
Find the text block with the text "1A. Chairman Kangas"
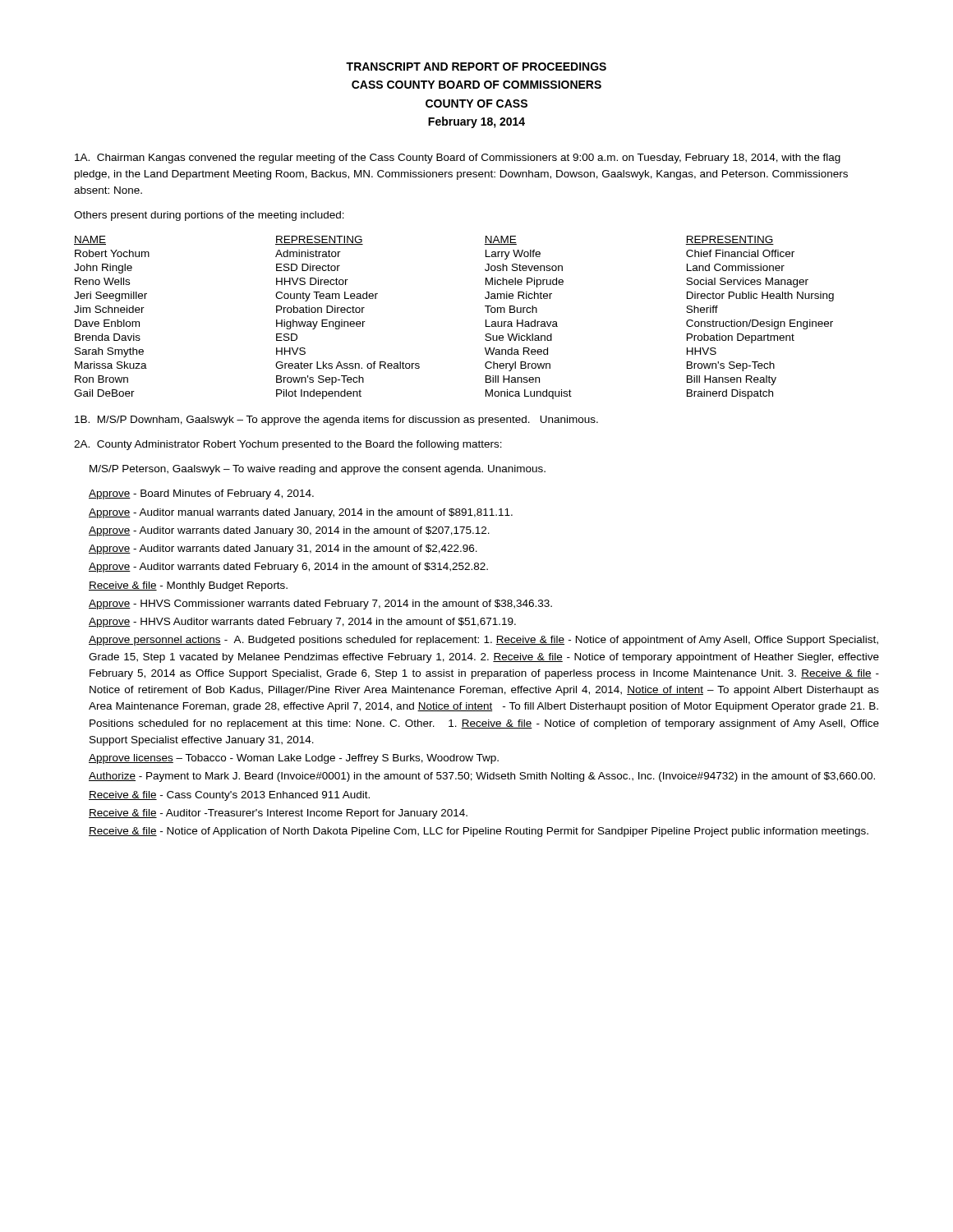click(461, 174)
